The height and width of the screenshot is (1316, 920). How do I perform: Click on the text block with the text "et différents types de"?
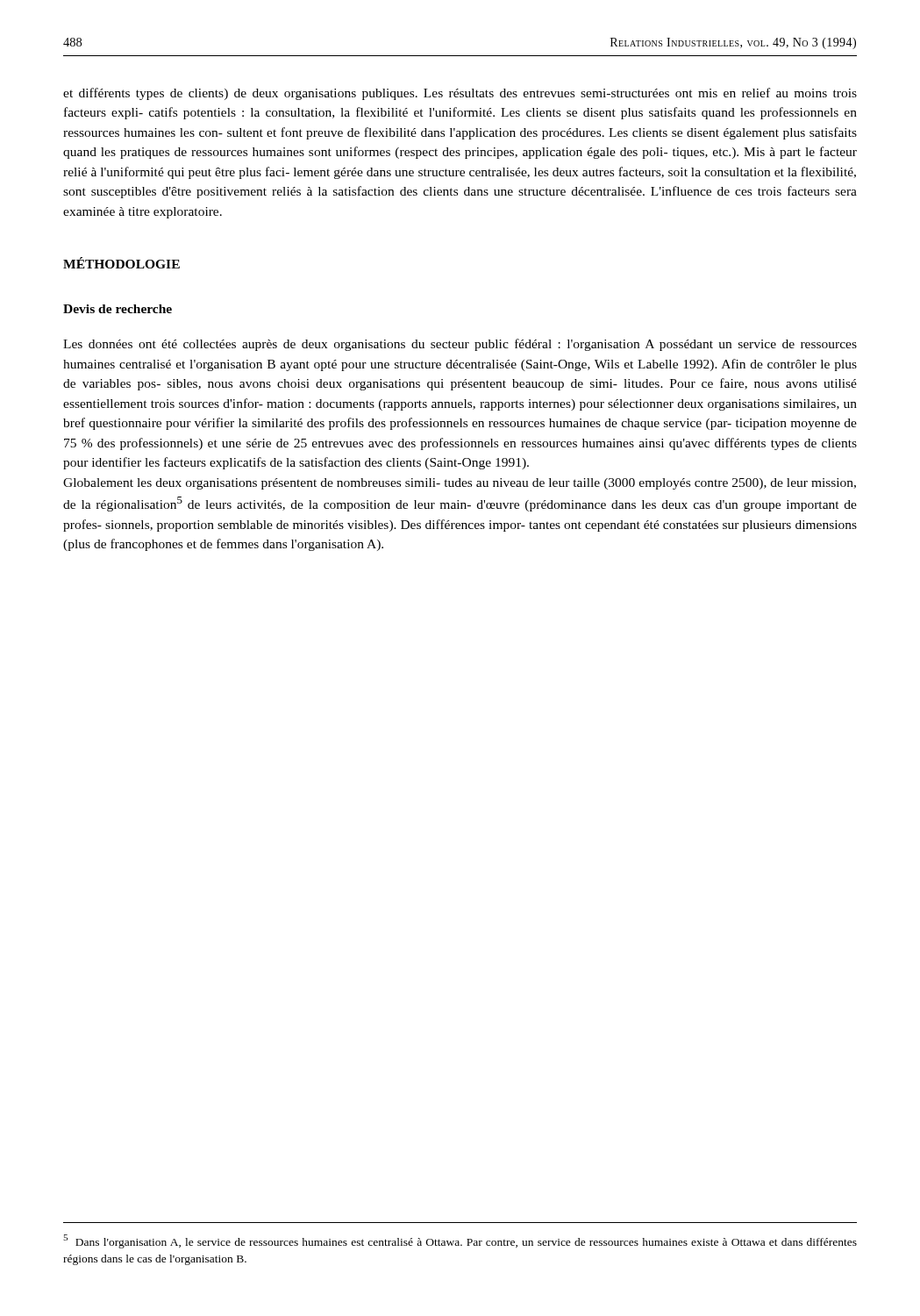click(x=460, y=152)
